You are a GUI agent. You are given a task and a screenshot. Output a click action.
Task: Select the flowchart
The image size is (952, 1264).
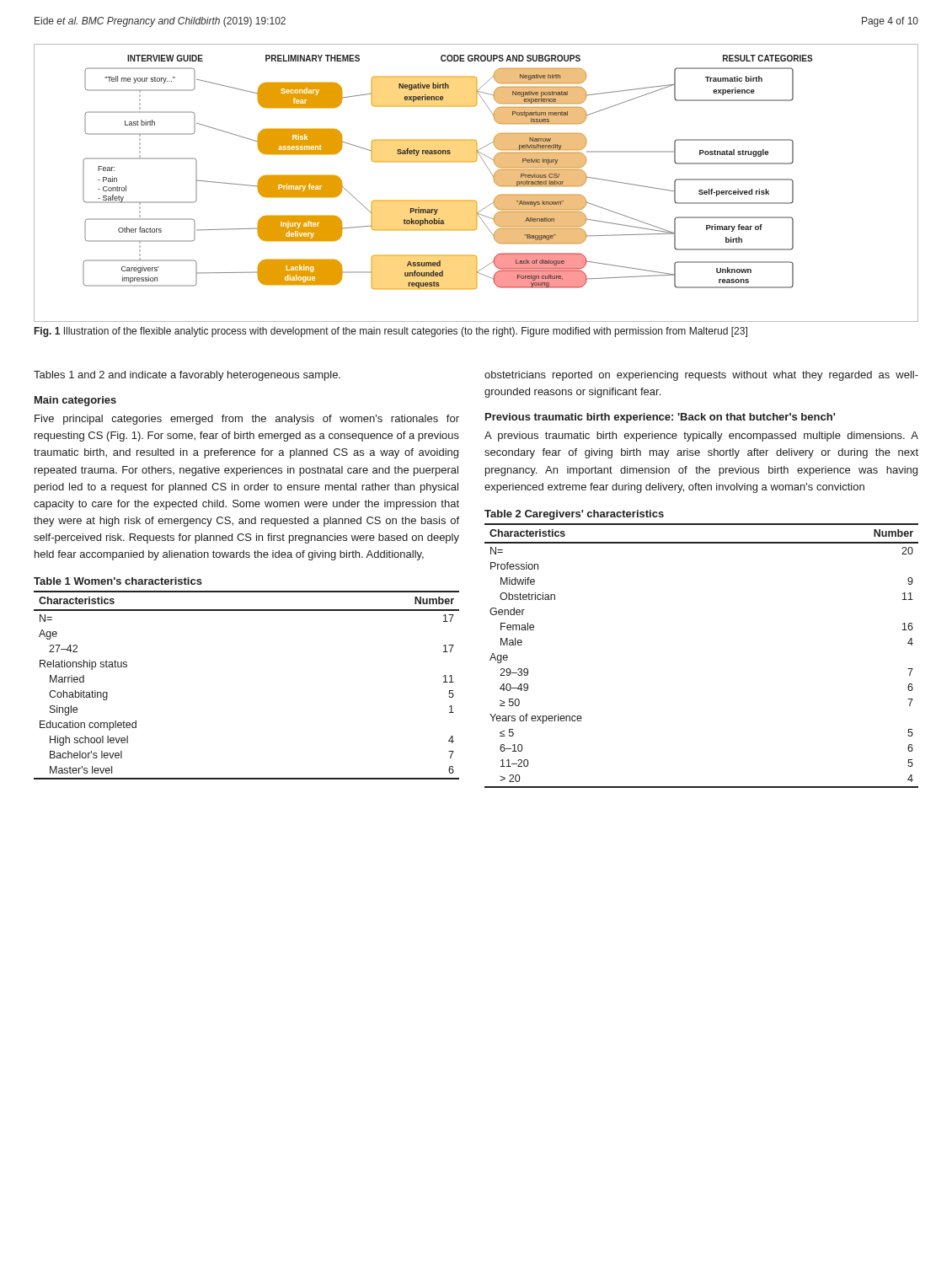(476, 183)
